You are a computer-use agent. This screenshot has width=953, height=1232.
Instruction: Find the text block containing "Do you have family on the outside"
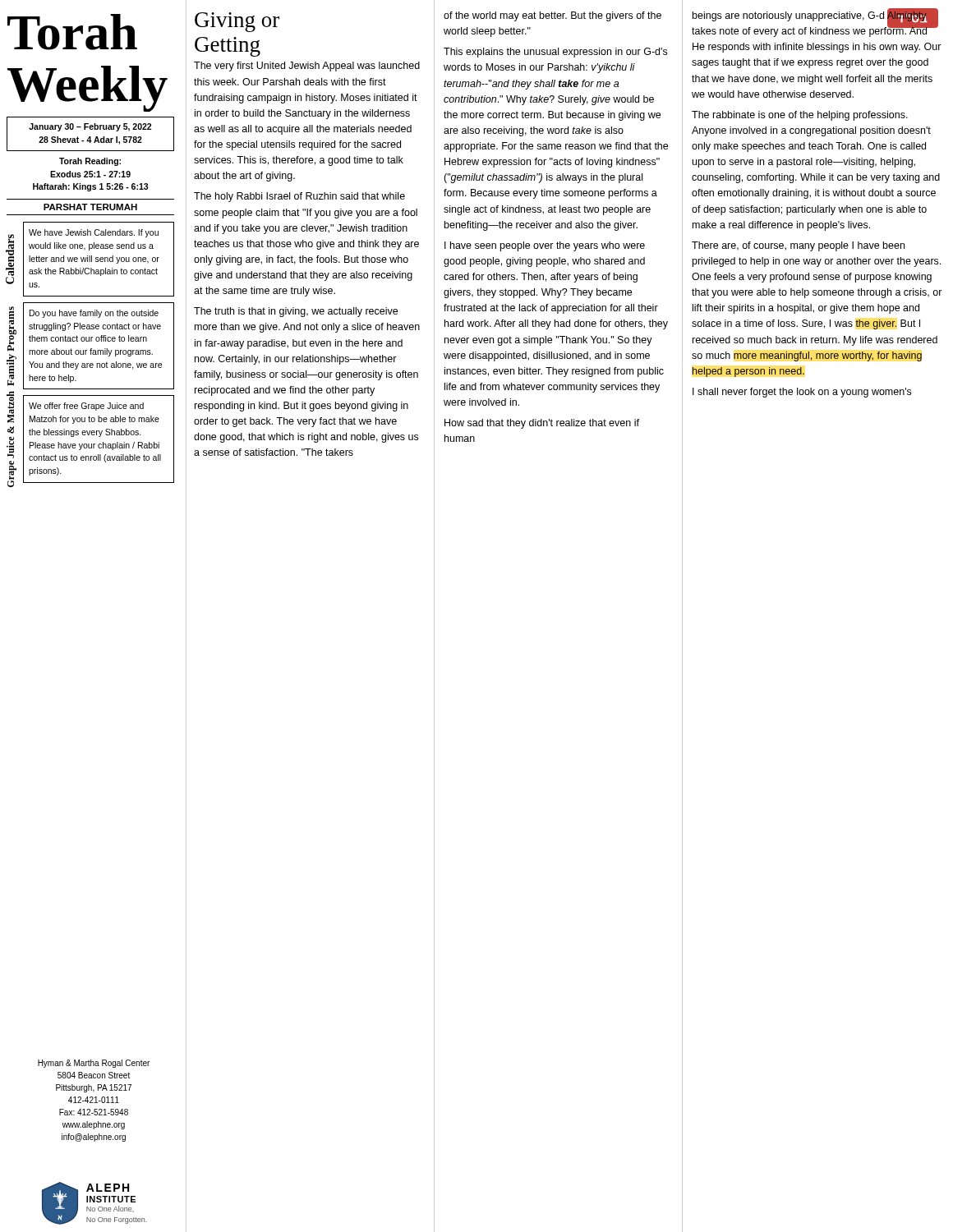tap(95, 345)
